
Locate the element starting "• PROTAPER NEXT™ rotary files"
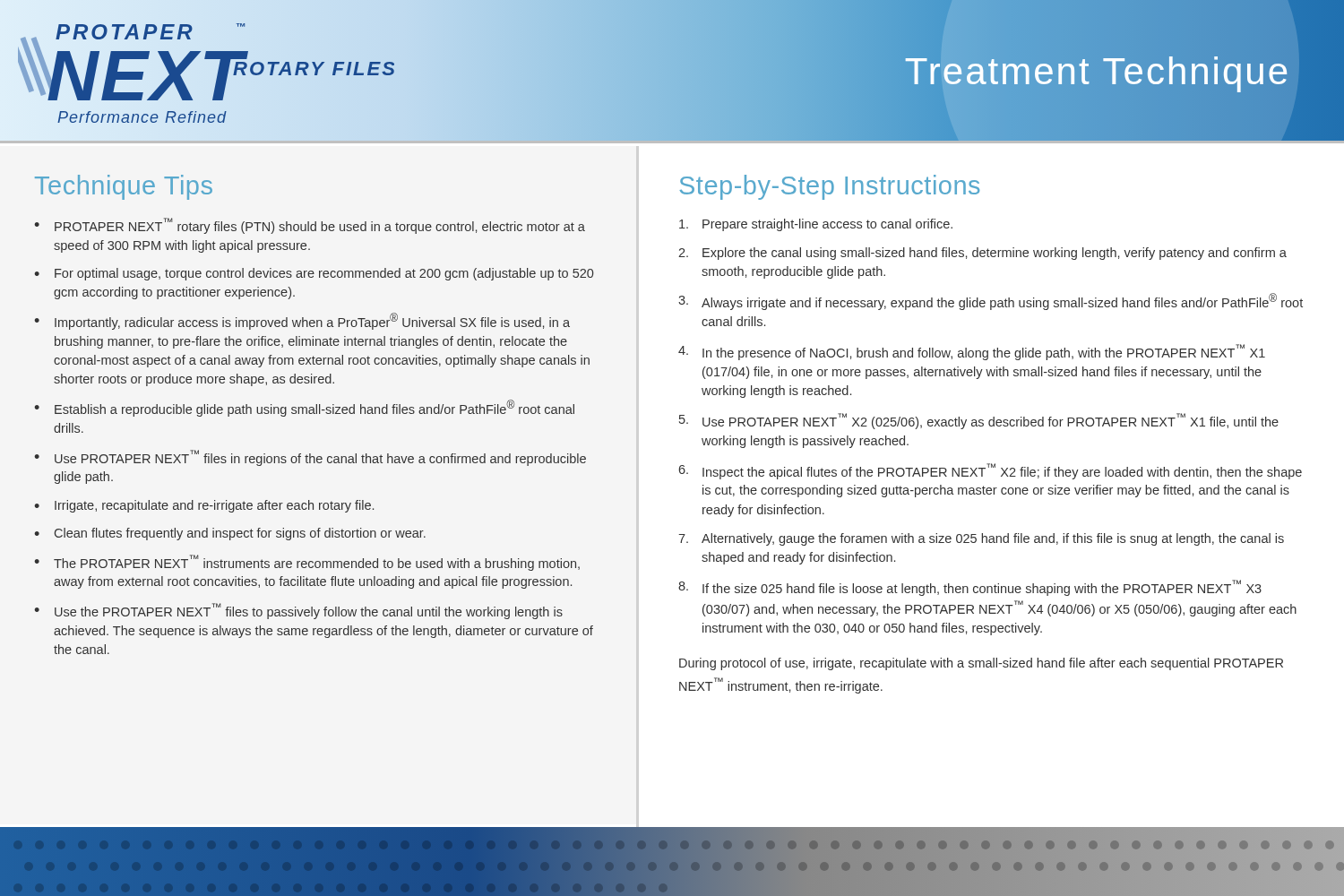click(x=318, y=235)
